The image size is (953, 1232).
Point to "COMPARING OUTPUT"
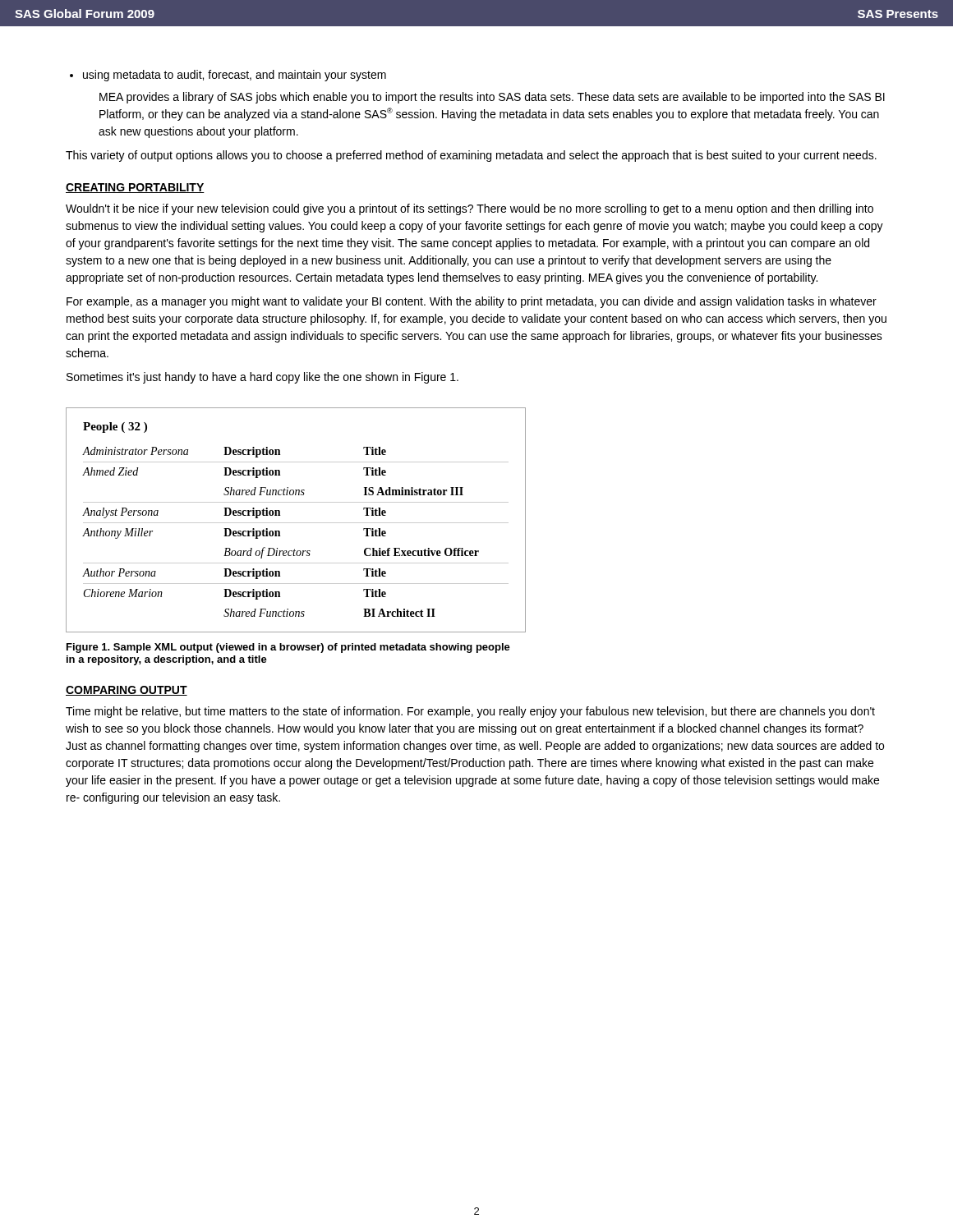(x=126, y=690)
